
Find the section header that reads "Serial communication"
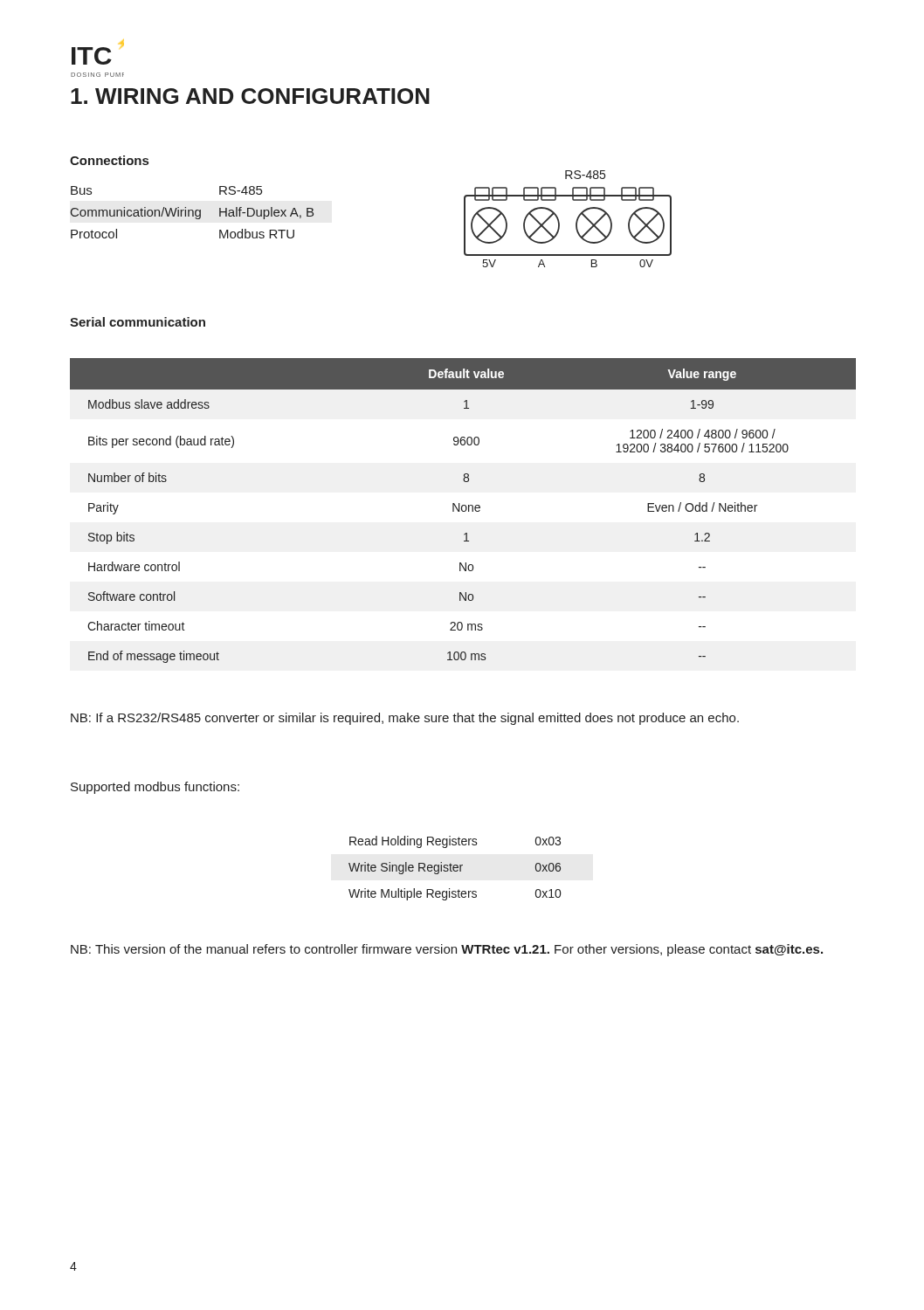(138, 322)
